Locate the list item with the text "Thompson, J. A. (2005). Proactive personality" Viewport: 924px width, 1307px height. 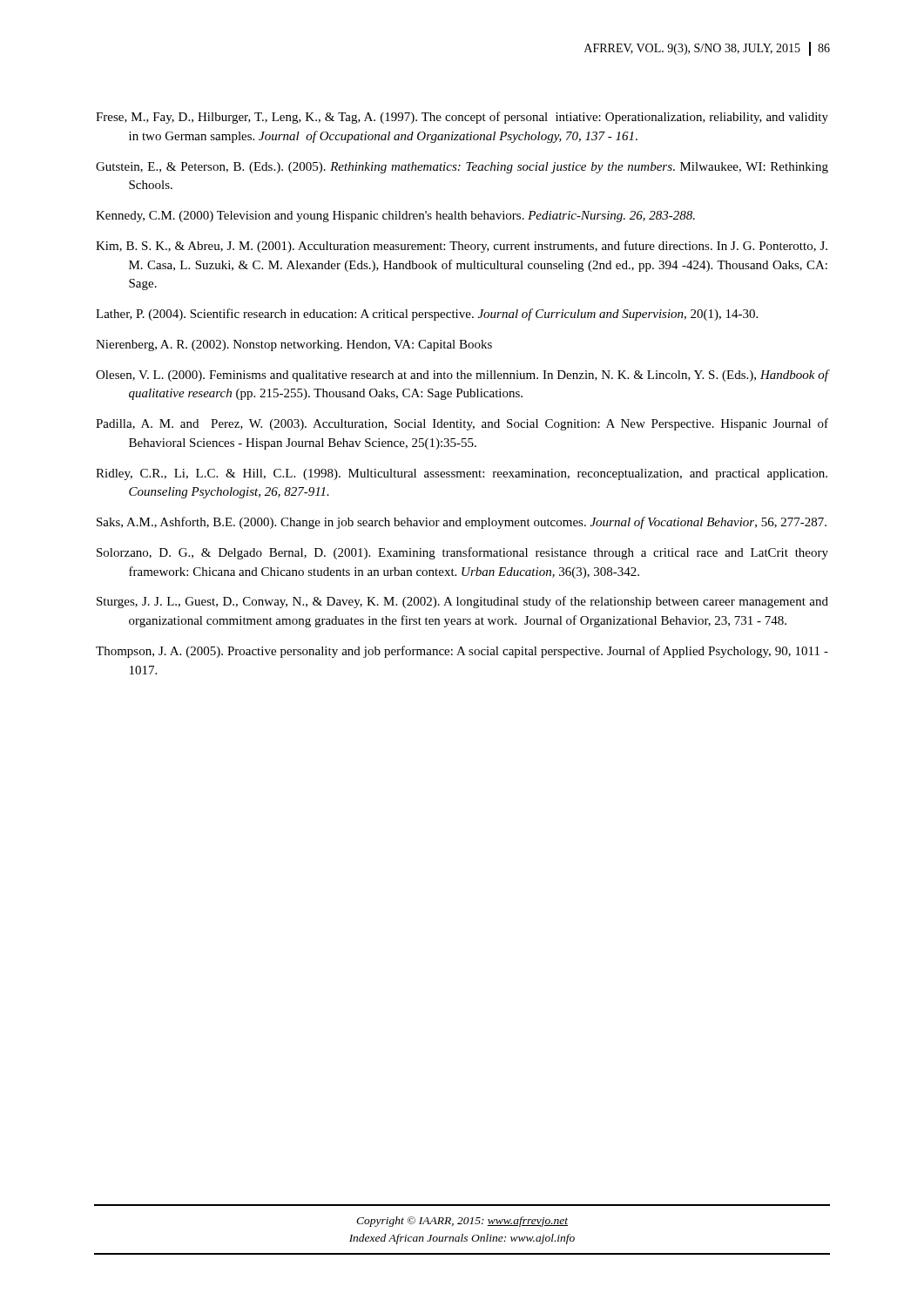(x=462, y=660)
